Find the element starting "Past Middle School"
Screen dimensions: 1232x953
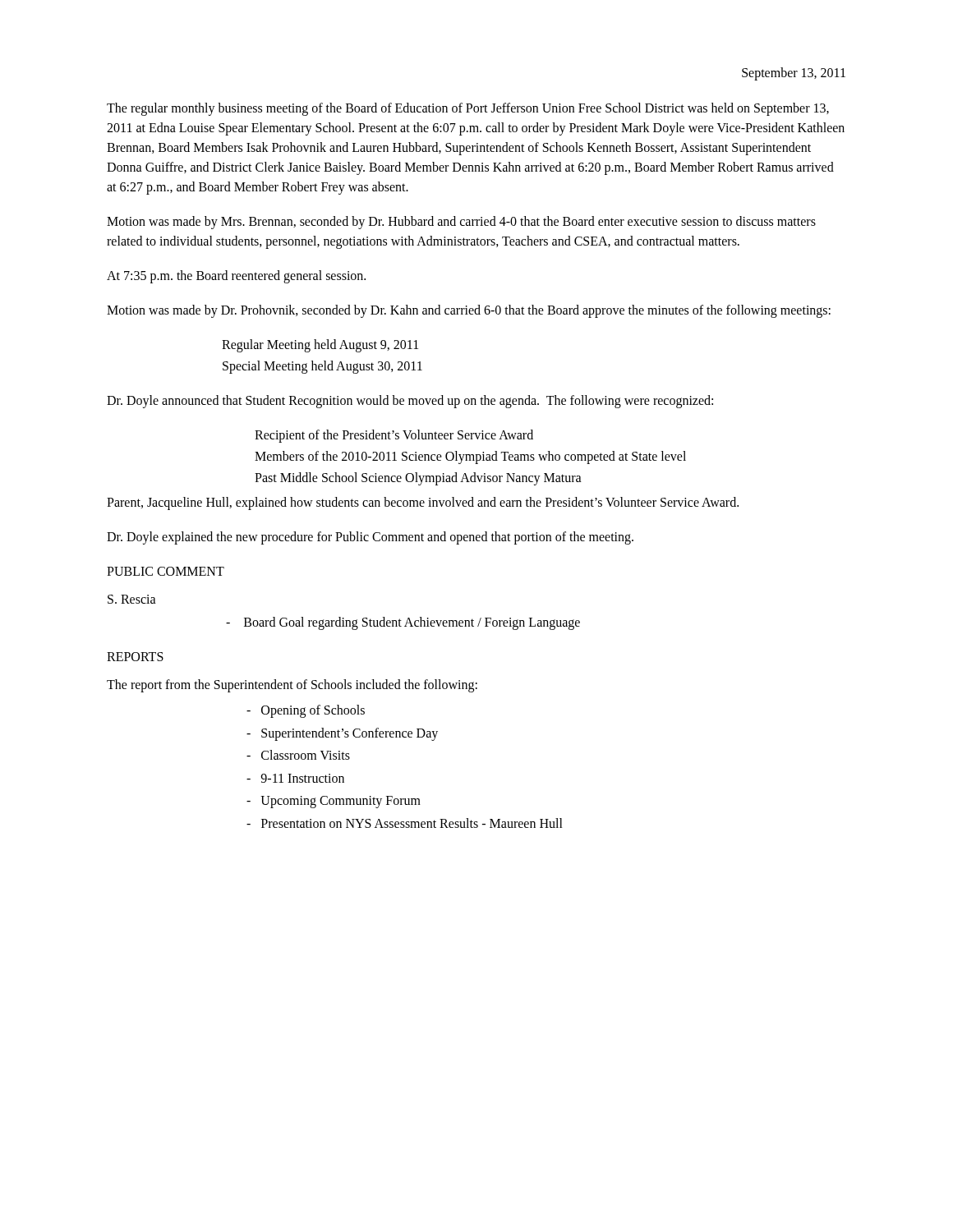pos(418,478)
